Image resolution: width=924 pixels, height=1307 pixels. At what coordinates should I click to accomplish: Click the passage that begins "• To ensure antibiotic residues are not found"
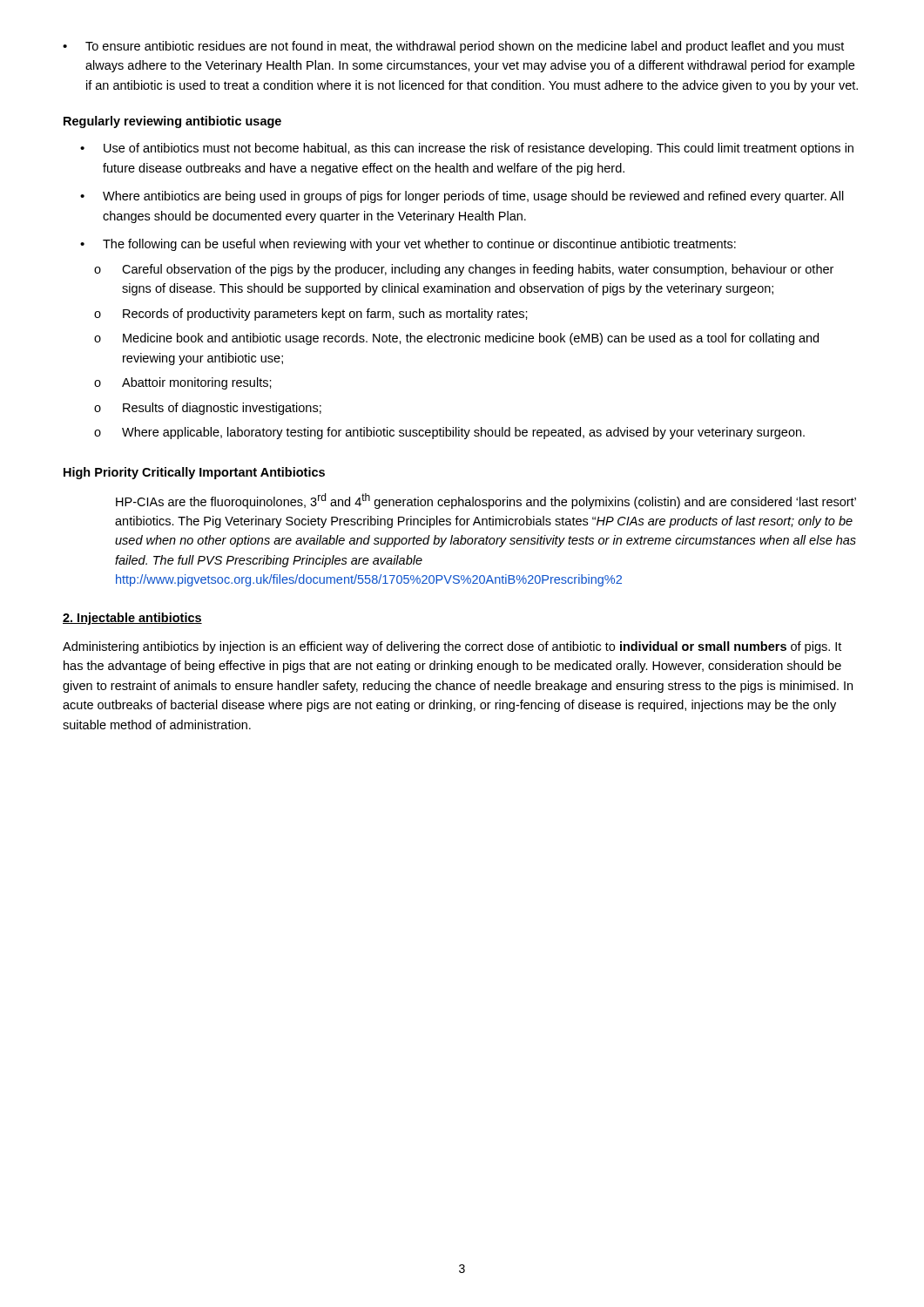tap(462, 66)
